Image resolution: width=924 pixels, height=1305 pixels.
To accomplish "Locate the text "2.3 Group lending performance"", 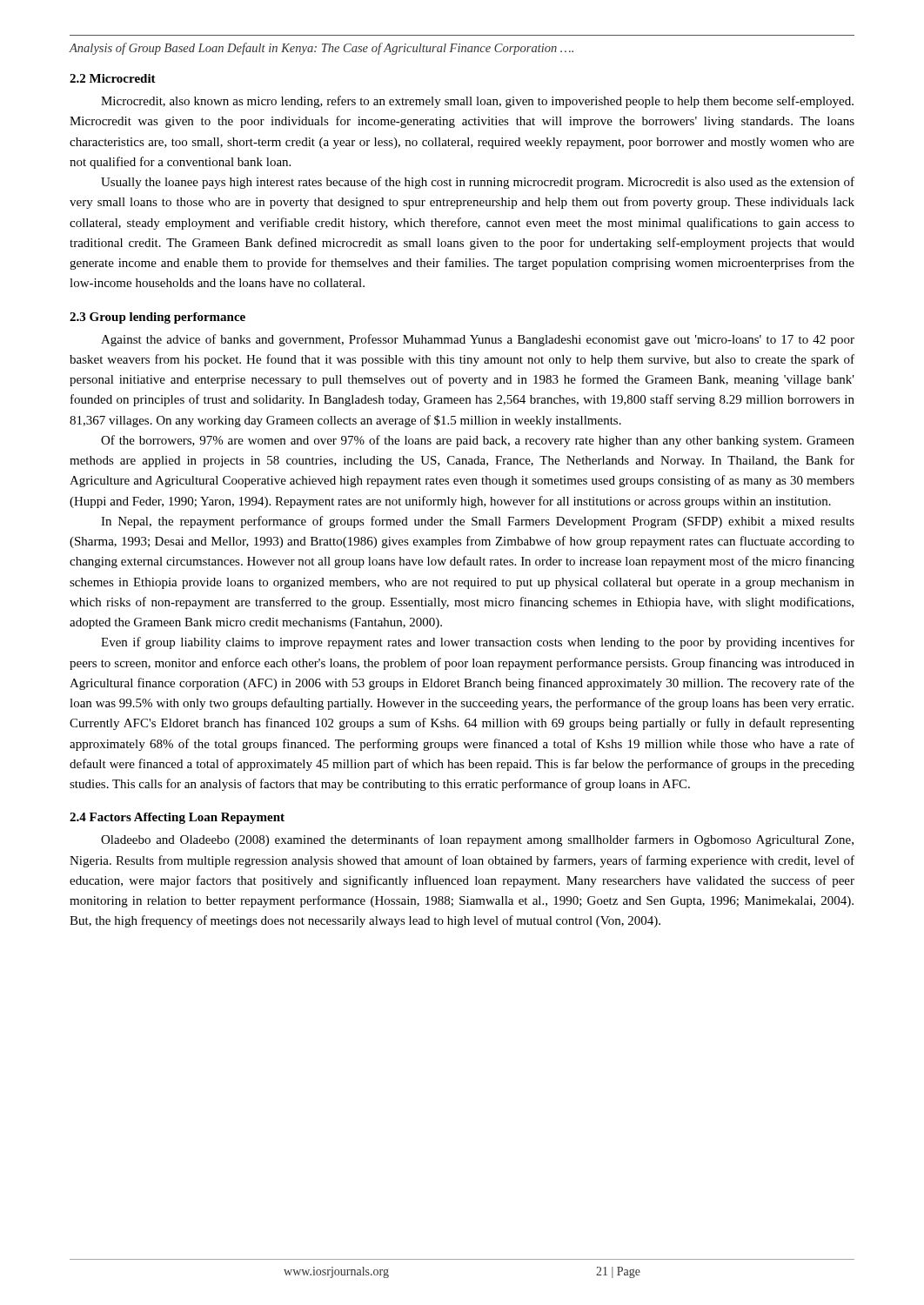I will pos(158,316).
